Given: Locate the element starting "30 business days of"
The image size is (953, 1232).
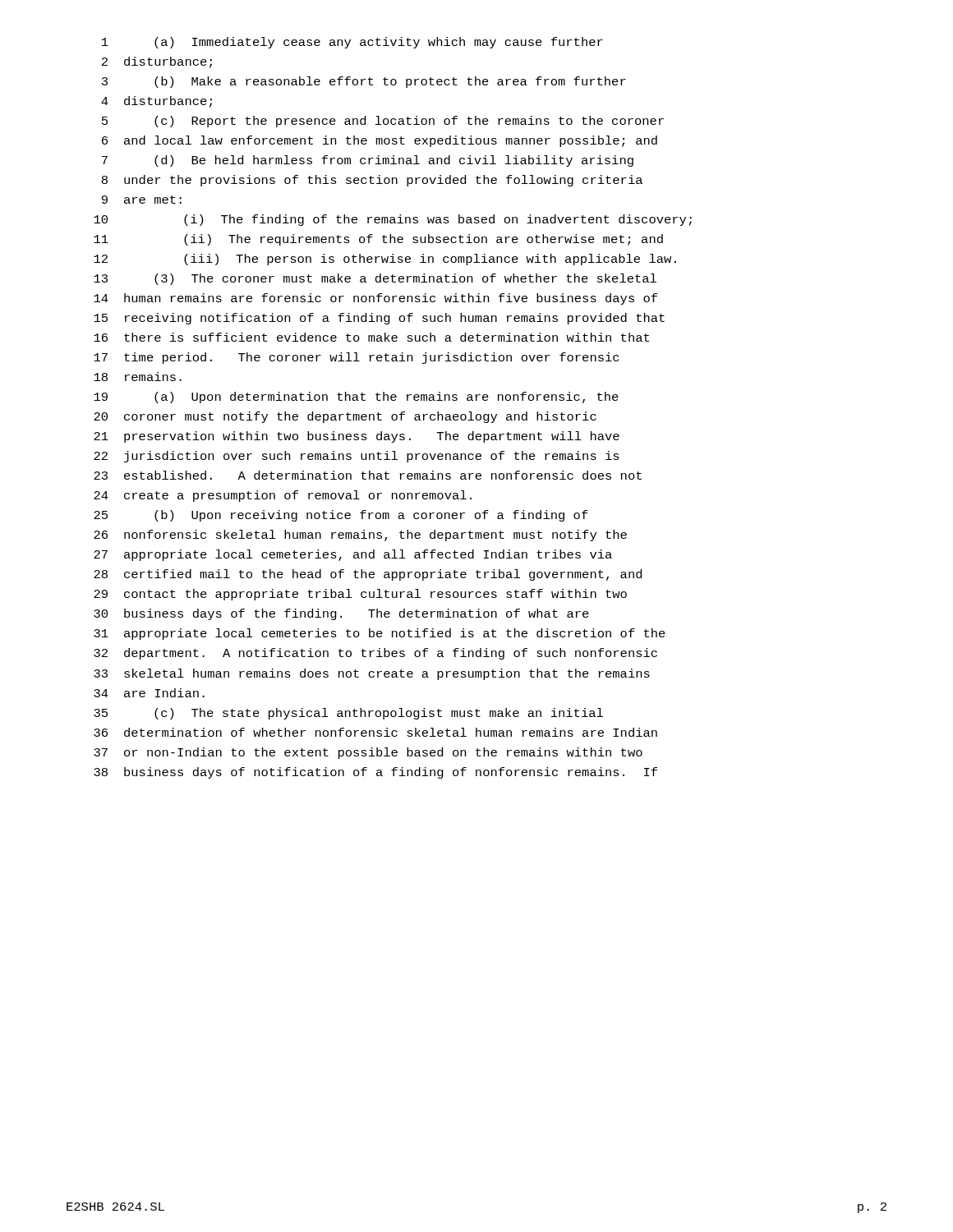Looking at the screenshot, I should click(476, 615).
